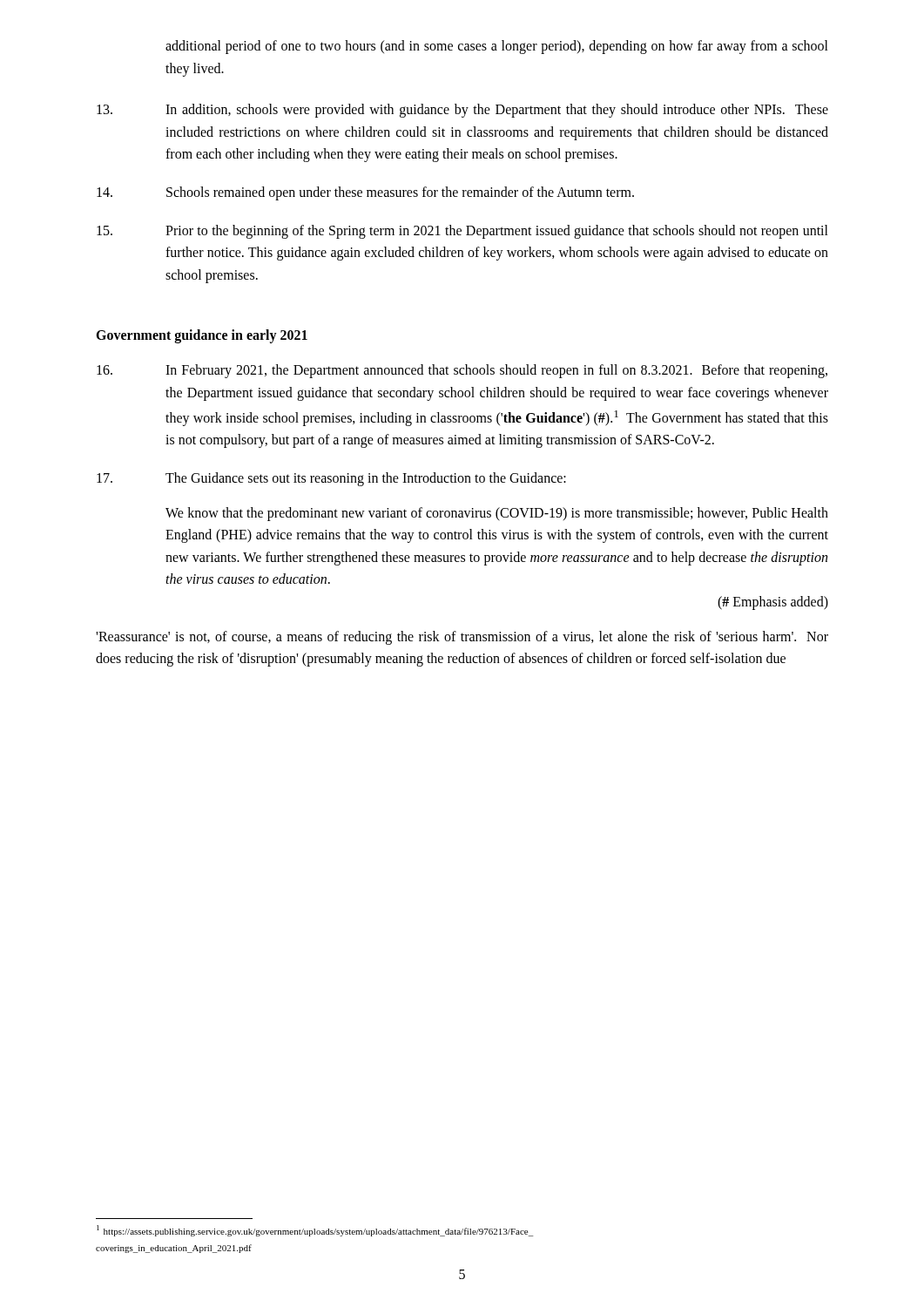Click where it says "1 https://assets.publishing.service.gov.uk/government/uploads/system/uploads/attachment_data/file/976213/Face_coverings_in_education_April_2021.pdf"
This screenshot has width=924, height=1307.
pyautogui.click(x=314, y=1238)
